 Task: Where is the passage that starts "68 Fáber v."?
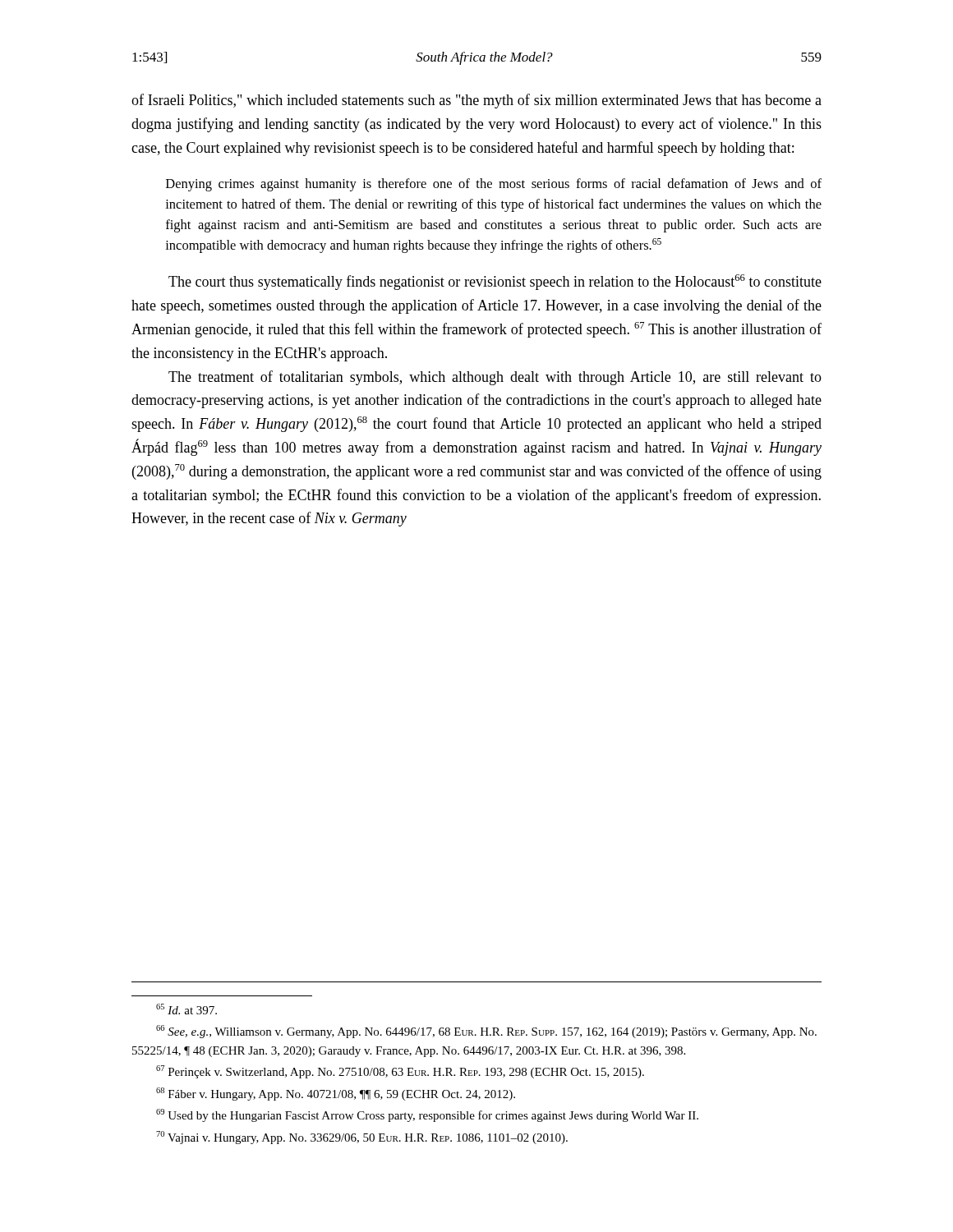click(x=324, y=1093)
